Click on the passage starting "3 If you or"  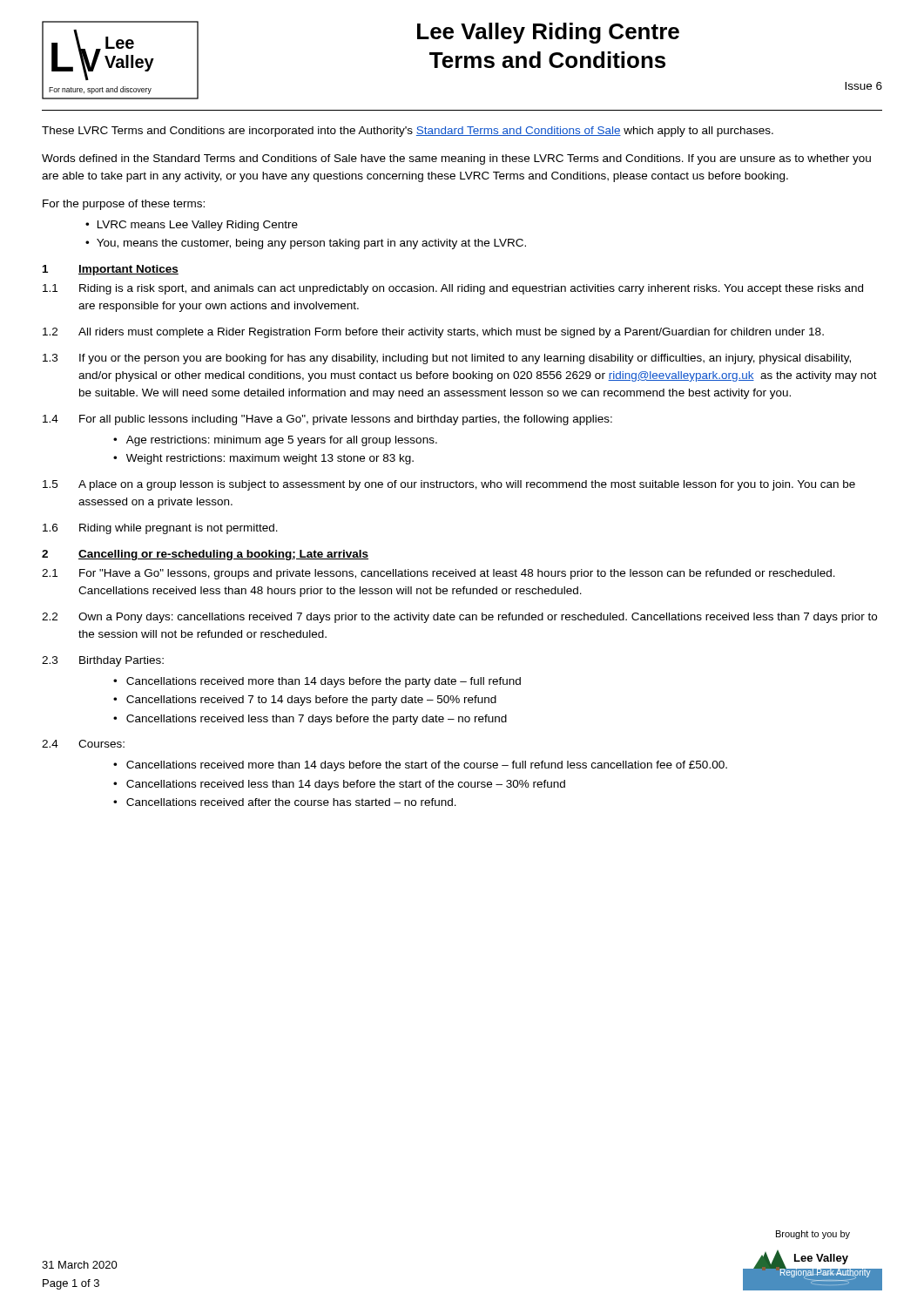point(462,375)
